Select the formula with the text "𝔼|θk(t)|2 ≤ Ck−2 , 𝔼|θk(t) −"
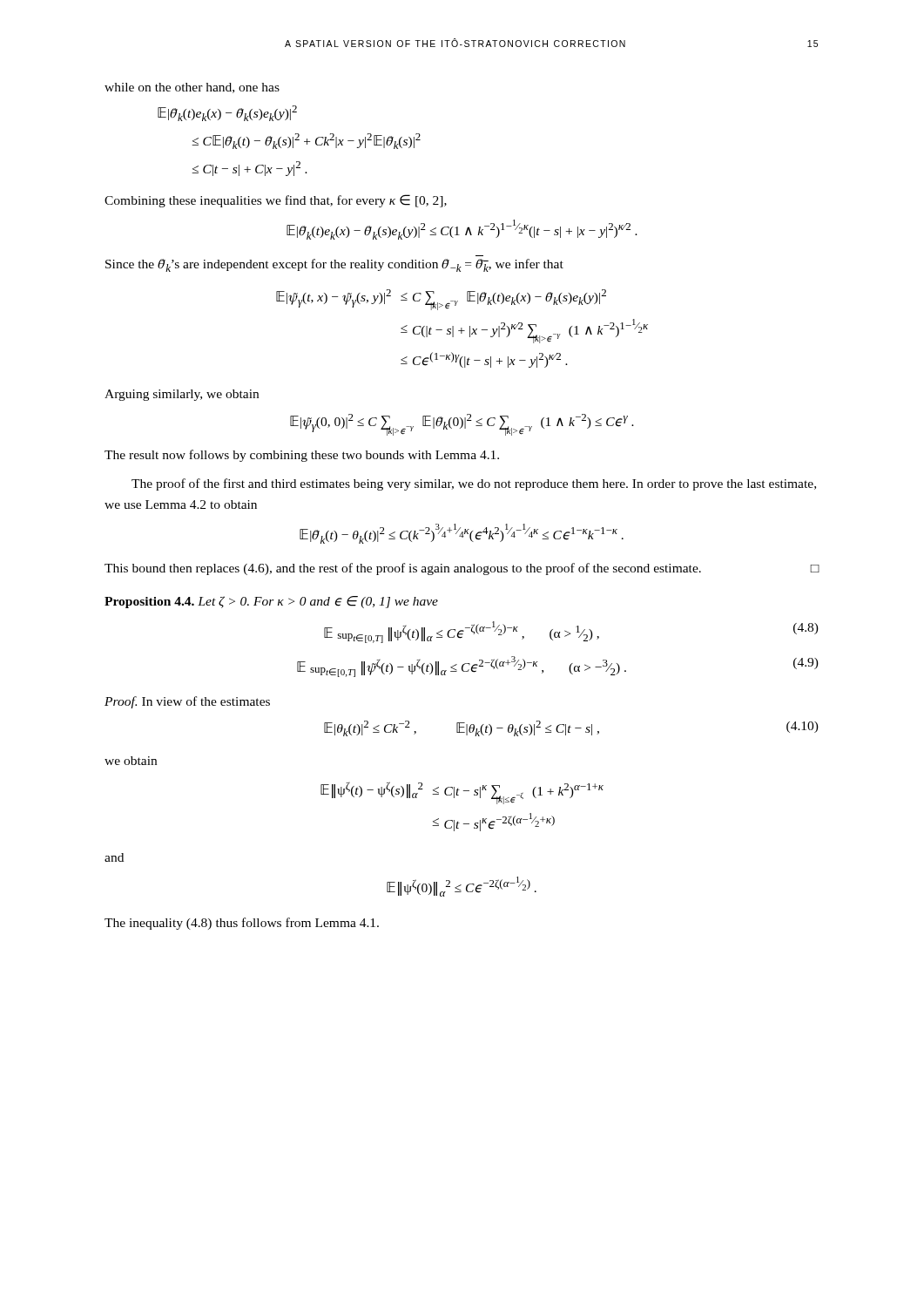The image size is (924, 1307). click(571, 727)
